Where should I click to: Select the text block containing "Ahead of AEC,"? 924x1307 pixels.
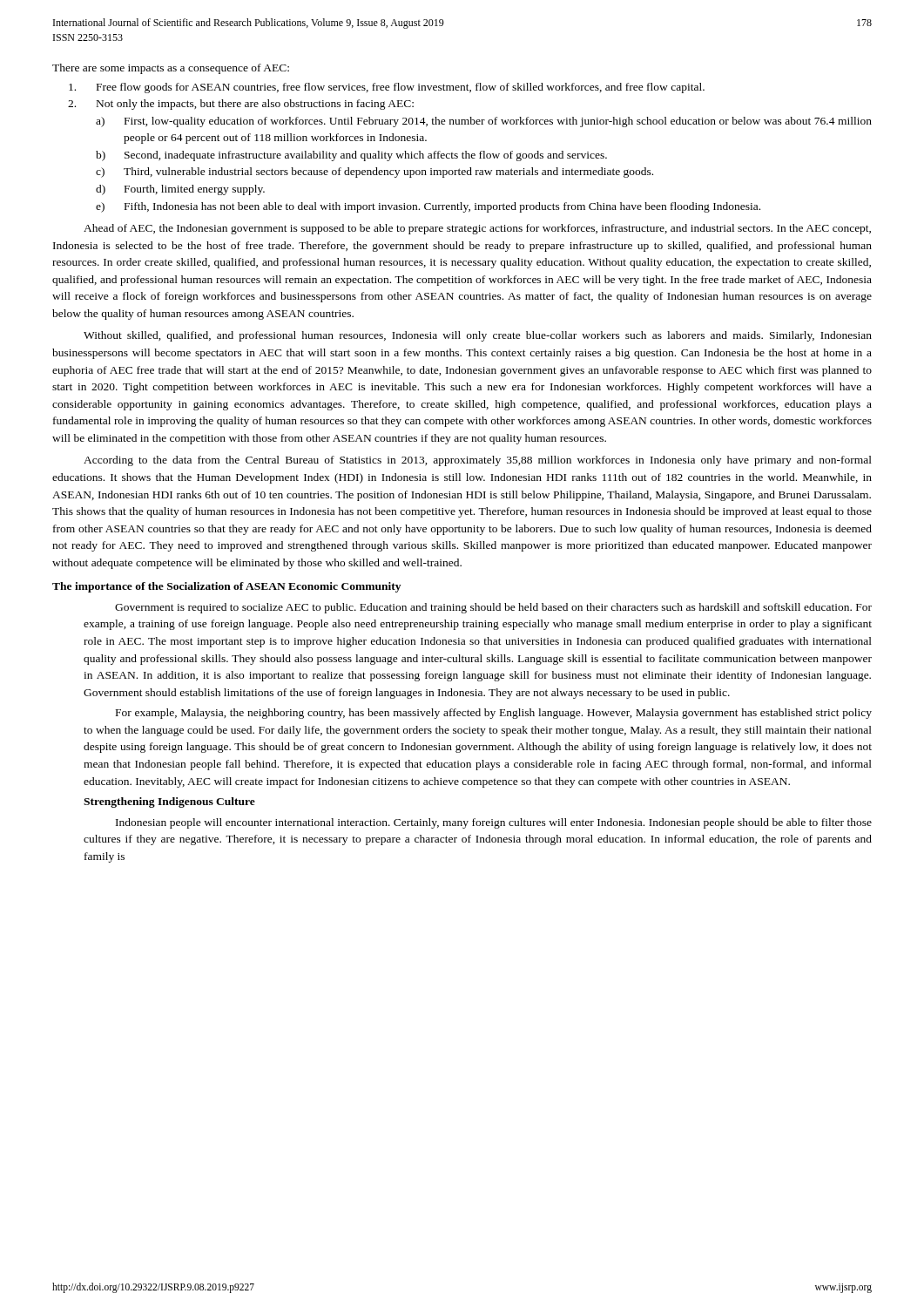[x=462, y=271]
